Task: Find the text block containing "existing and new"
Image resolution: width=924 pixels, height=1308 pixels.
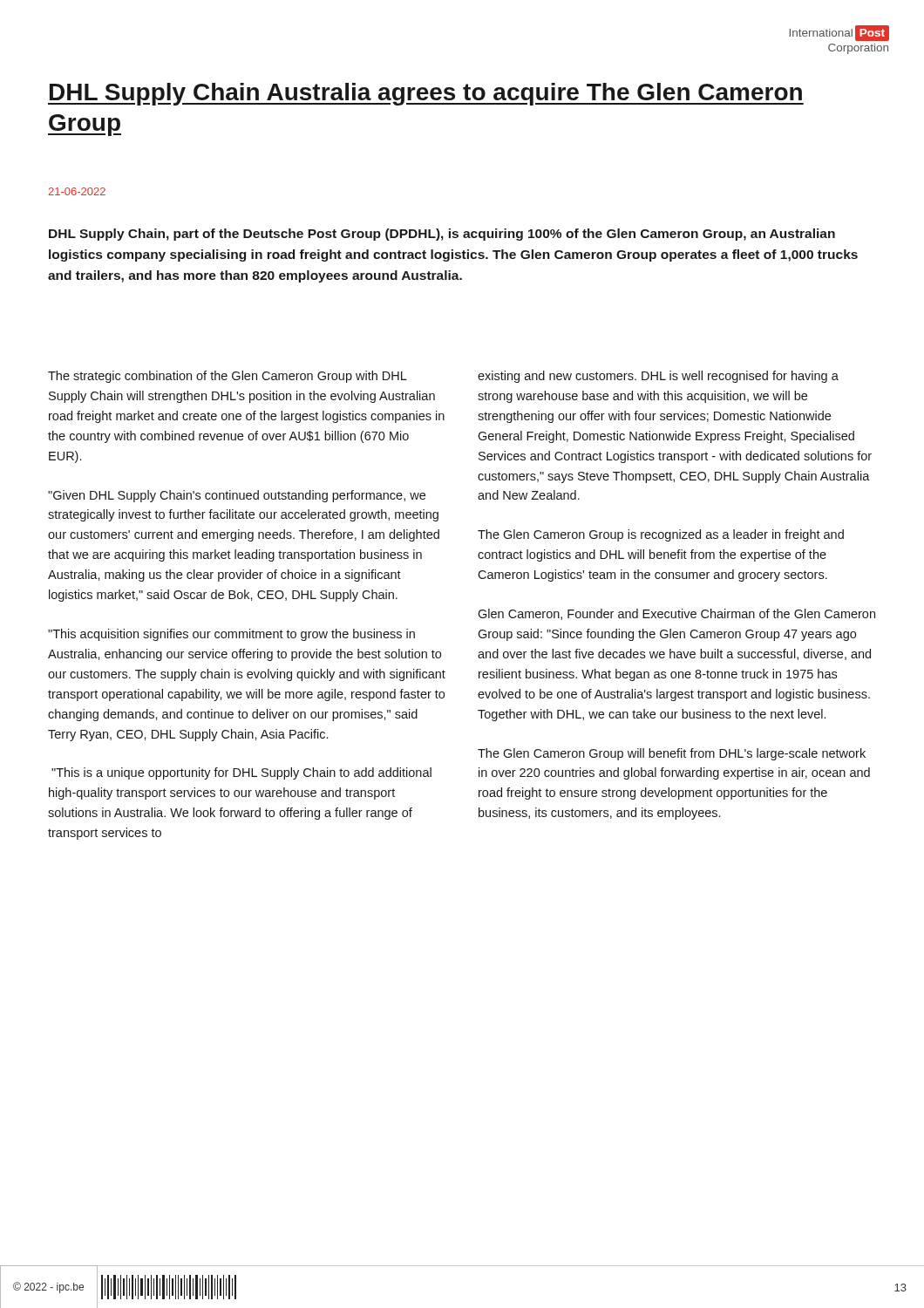Action: click(675, 436)
